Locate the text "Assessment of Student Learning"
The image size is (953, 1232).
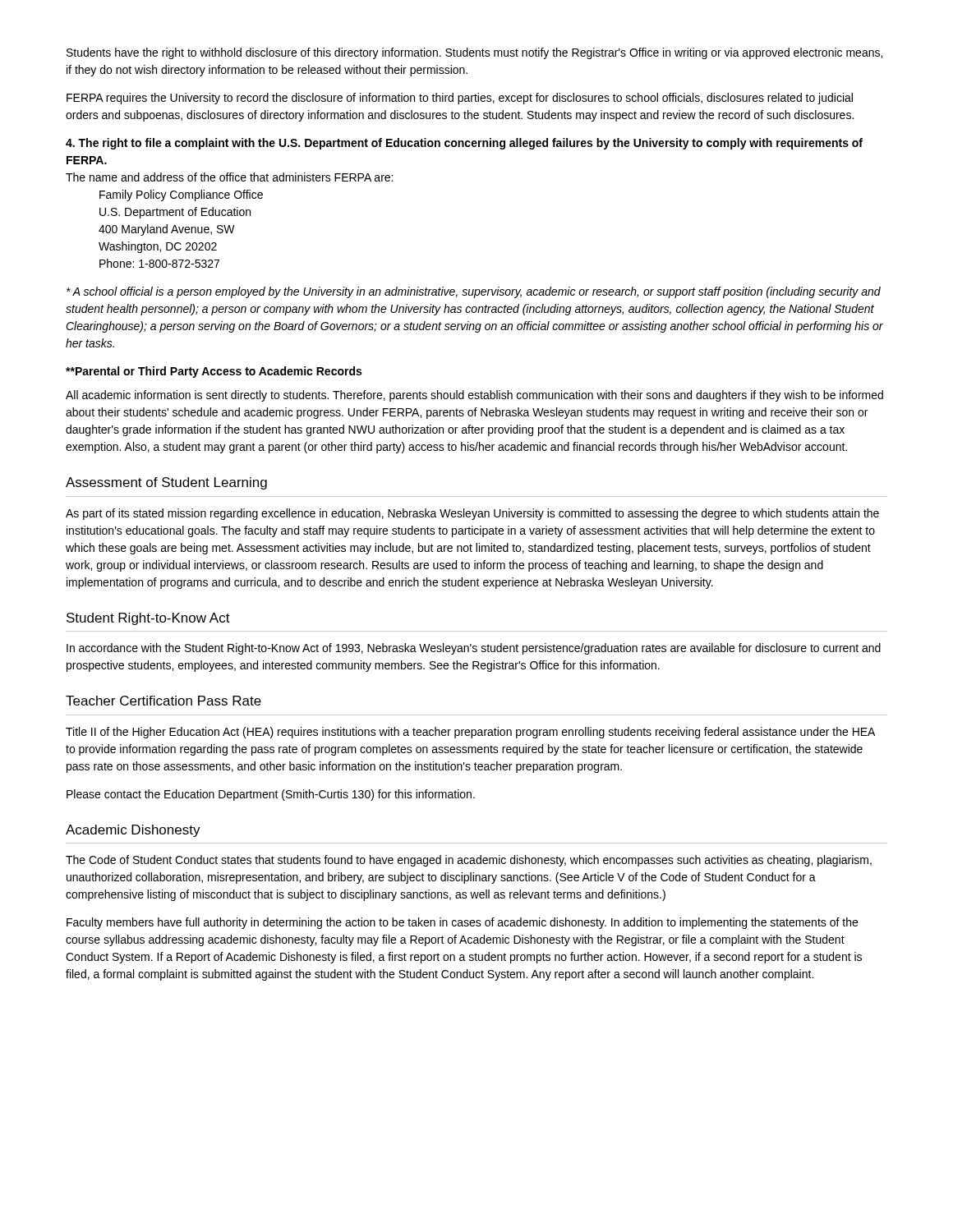pyautogui.click(x=167, y=483)
